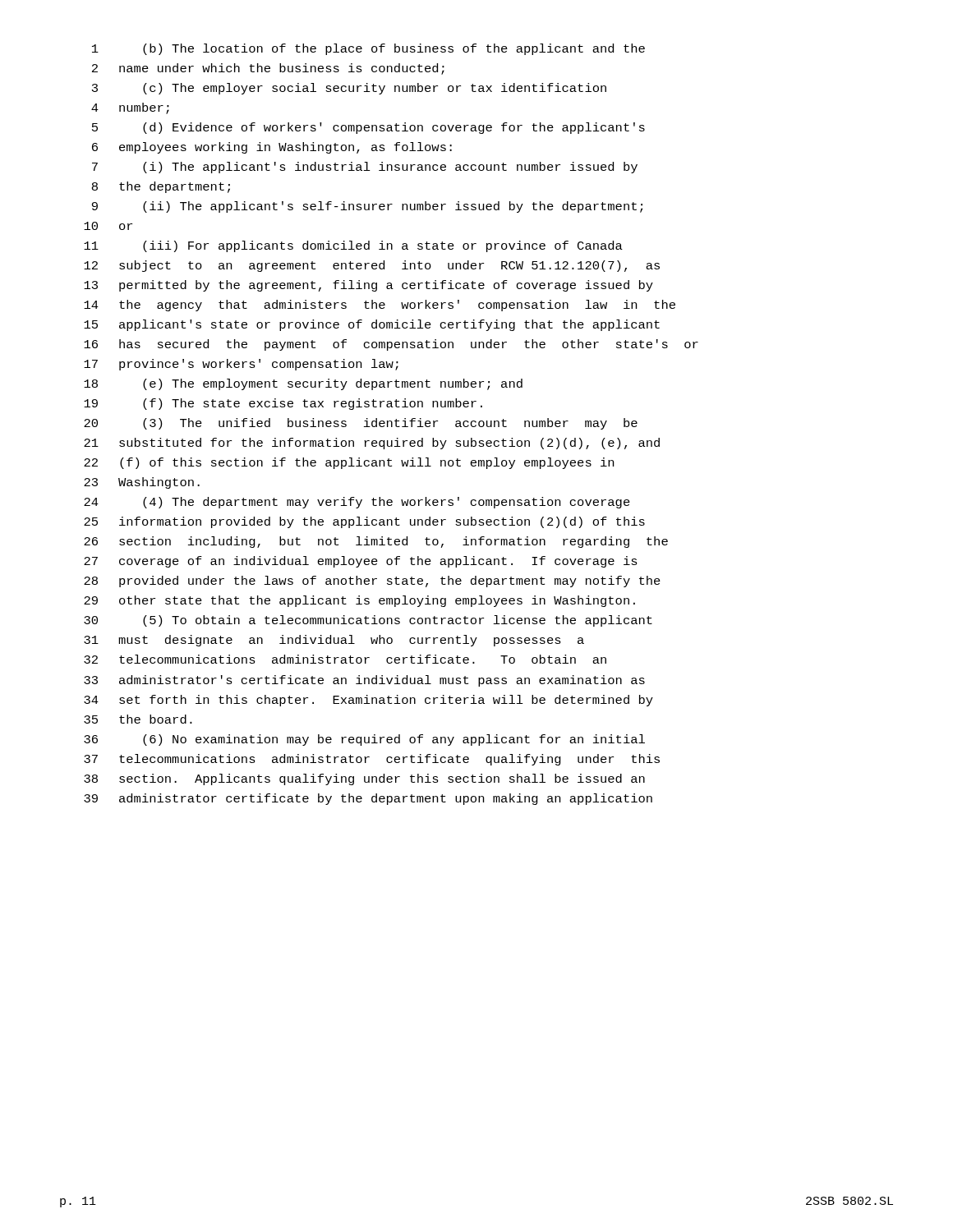Screen dimensions: 1232x953
Task: Find the text starting "1 (b) The"
Action: point(476,49)
